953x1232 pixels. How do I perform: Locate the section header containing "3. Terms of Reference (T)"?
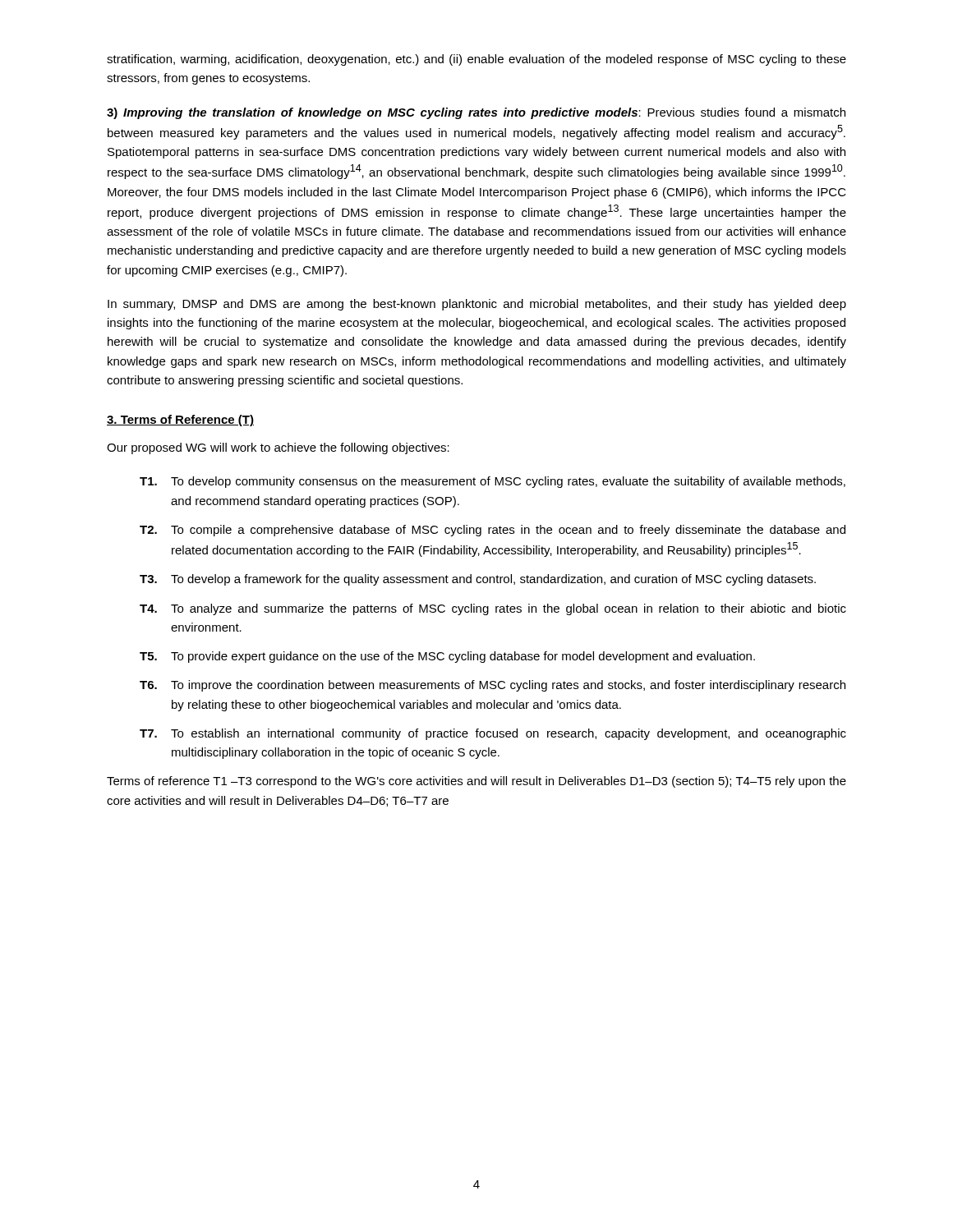(x=180, y=419)
